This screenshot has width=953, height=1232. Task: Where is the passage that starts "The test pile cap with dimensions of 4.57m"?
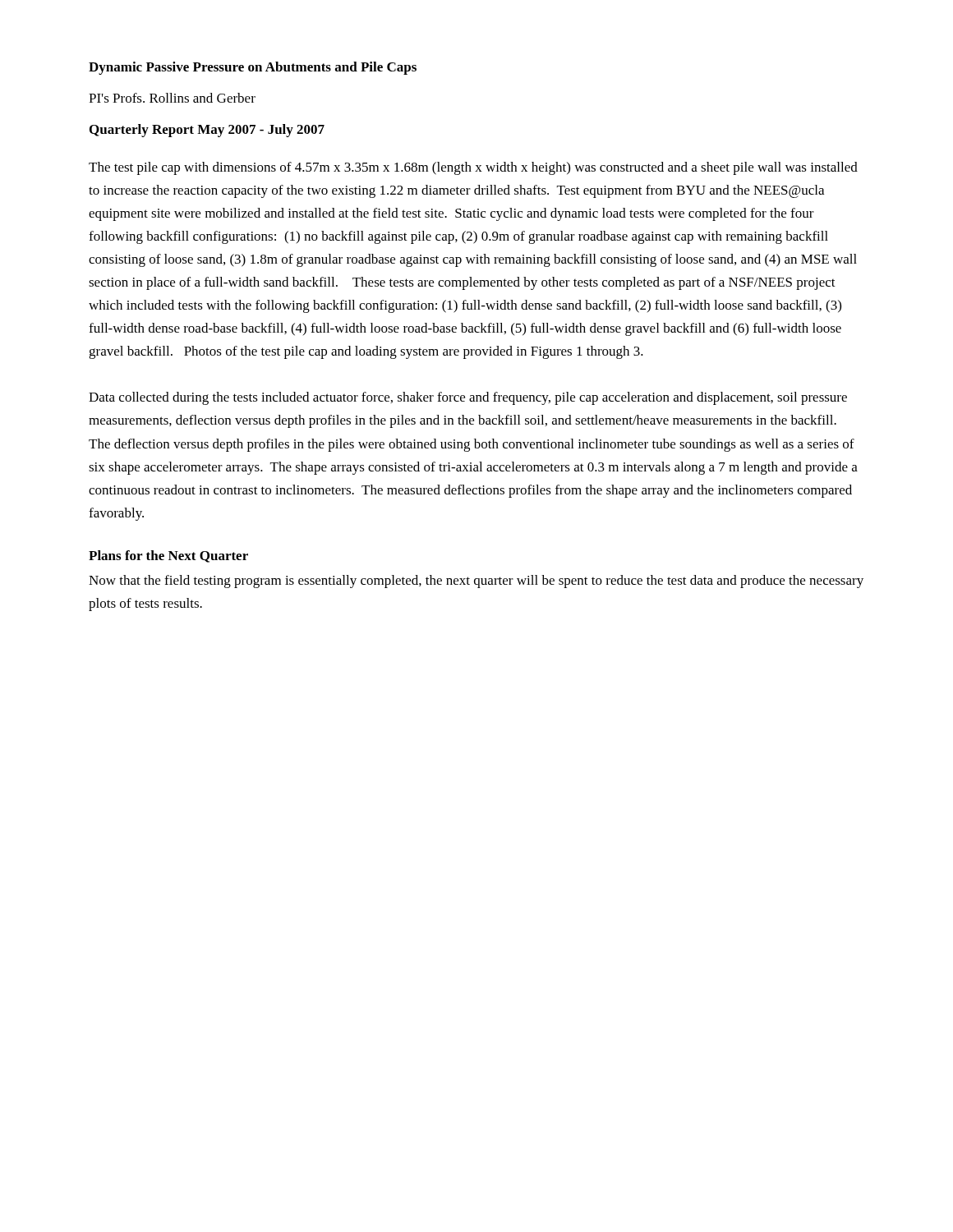coord(473,259)
